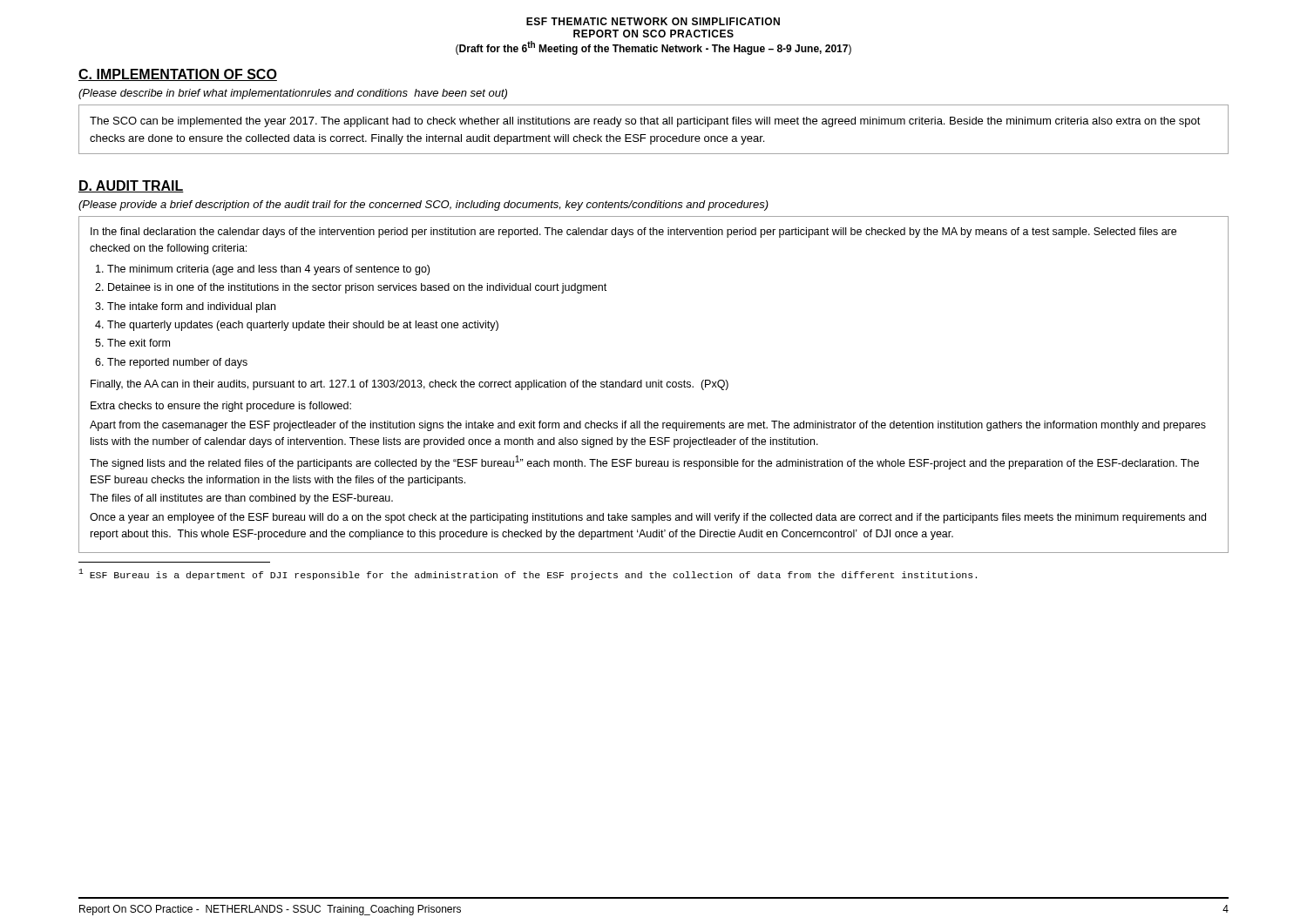1307x924 pixels.
Task: Find the text block starting "C. IMPLEMENTATION OF"
Action: tap(178, 74)
